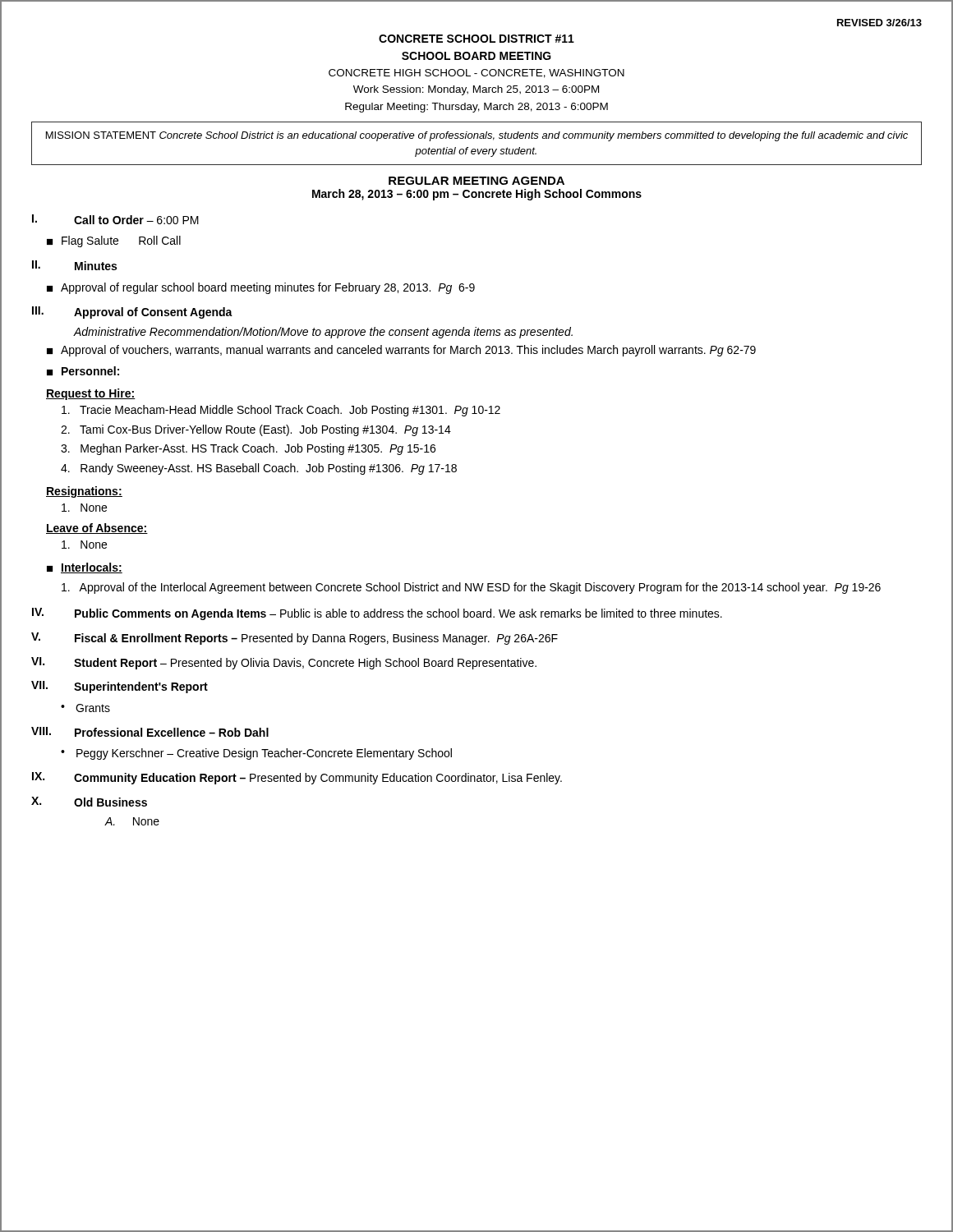Viewport: 953px width, 1232px height.
Task: Select the block starting "Tracie Meacham-Head Middle School Track Coach. Job"
Action: point(281,410)
